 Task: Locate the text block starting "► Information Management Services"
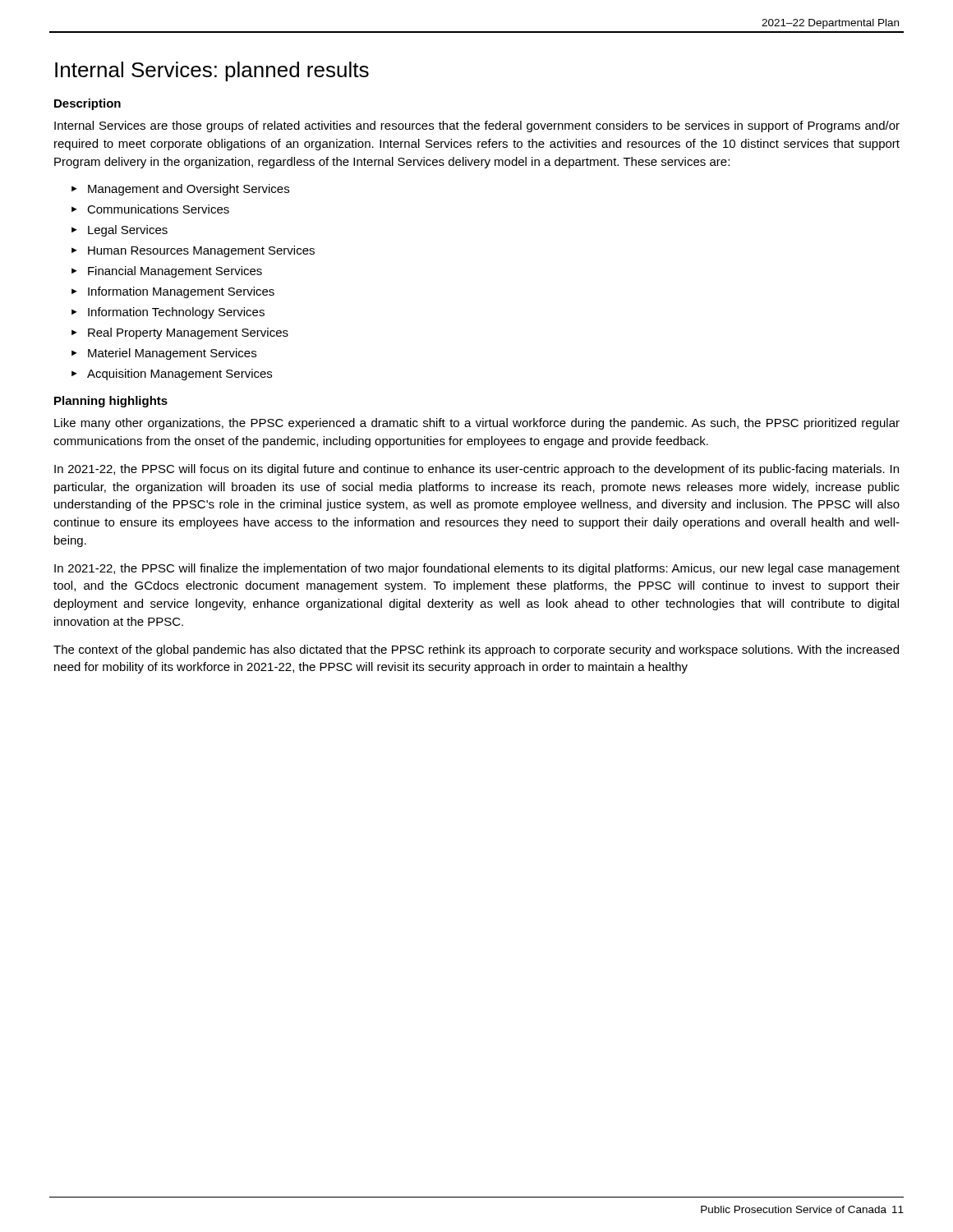tap(172, 291)
